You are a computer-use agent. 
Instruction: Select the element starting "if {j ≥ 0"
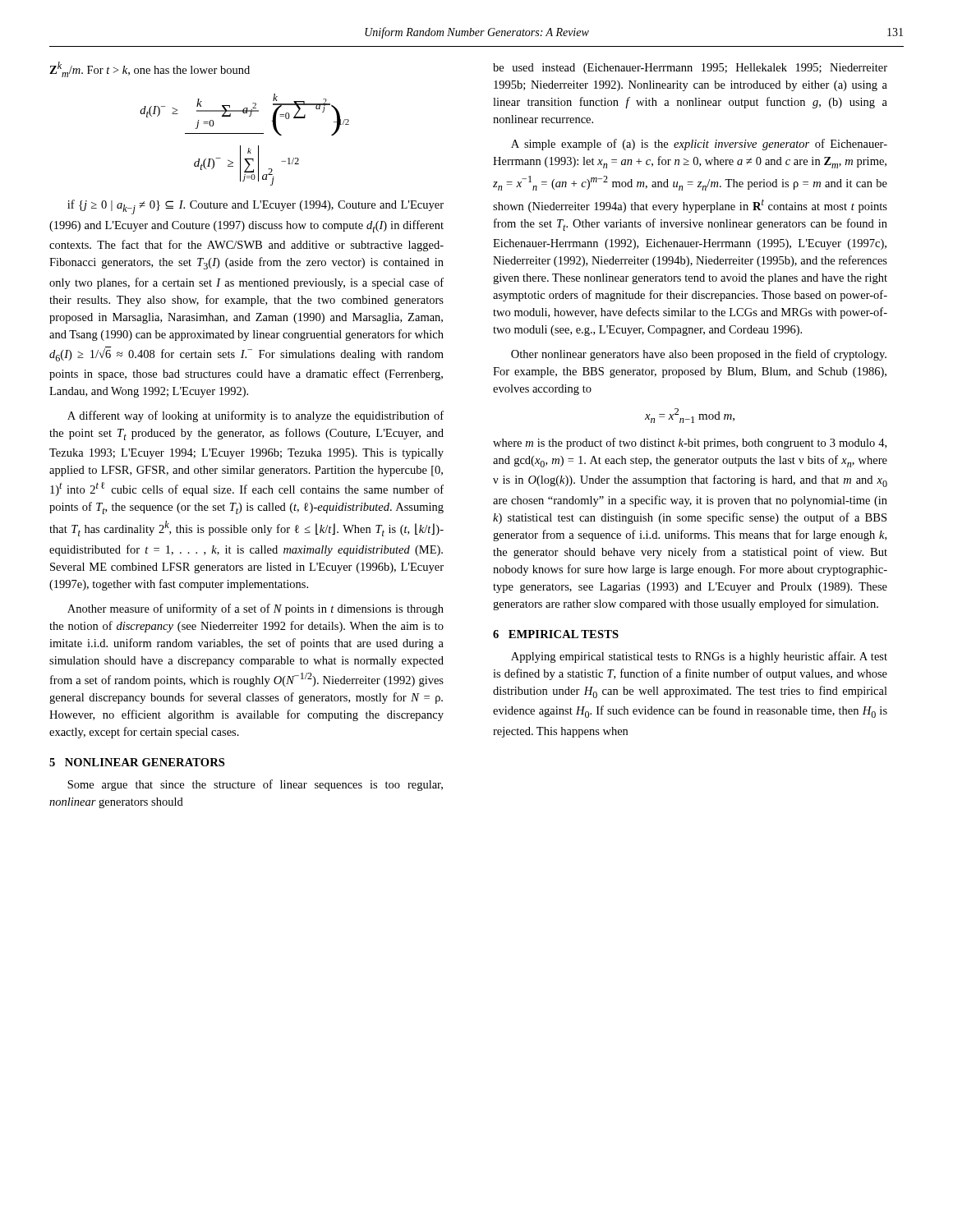[x=246, y=469]
